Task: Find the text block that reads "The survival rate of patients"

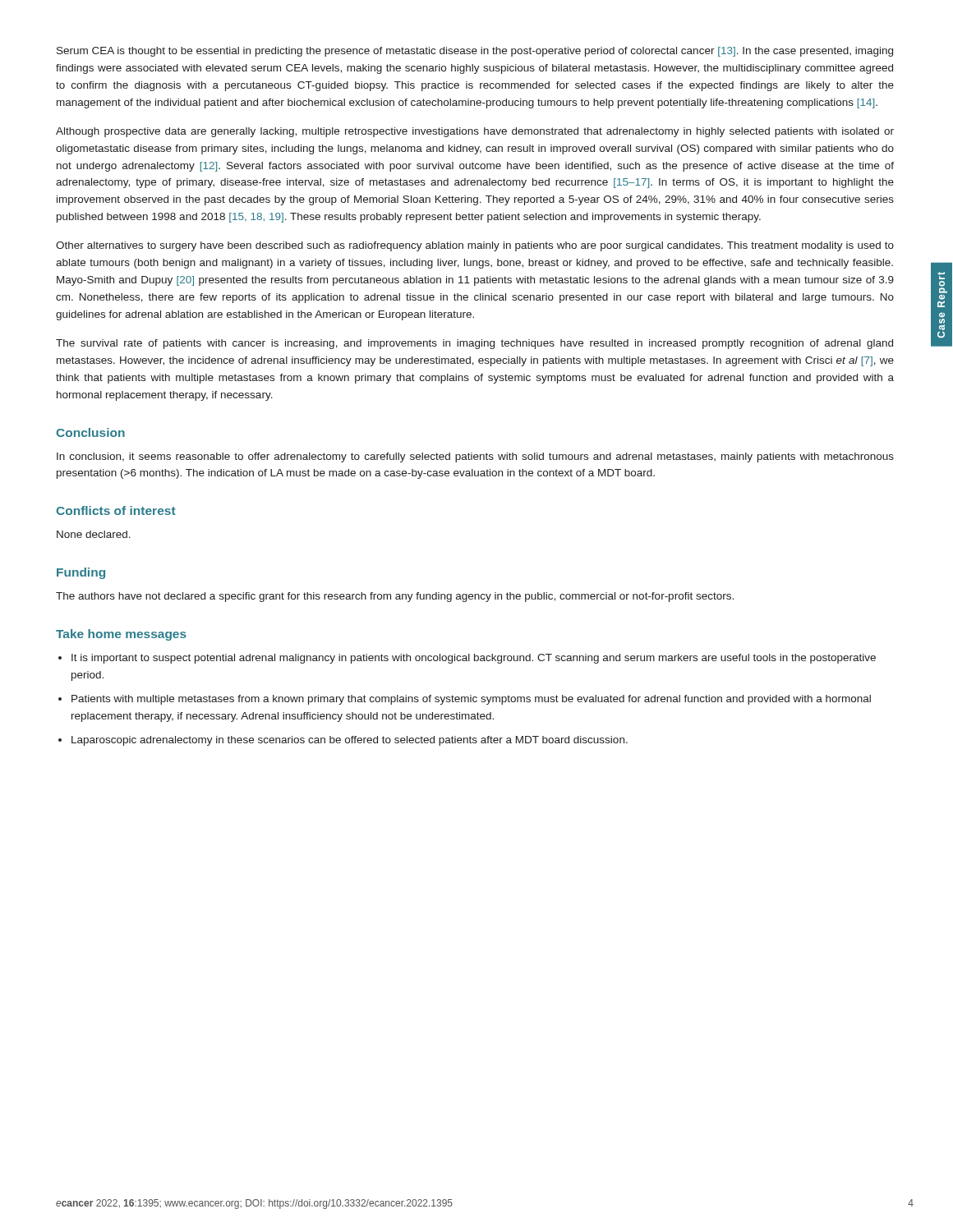Action: pyautogui.click(x=475, y=369)
